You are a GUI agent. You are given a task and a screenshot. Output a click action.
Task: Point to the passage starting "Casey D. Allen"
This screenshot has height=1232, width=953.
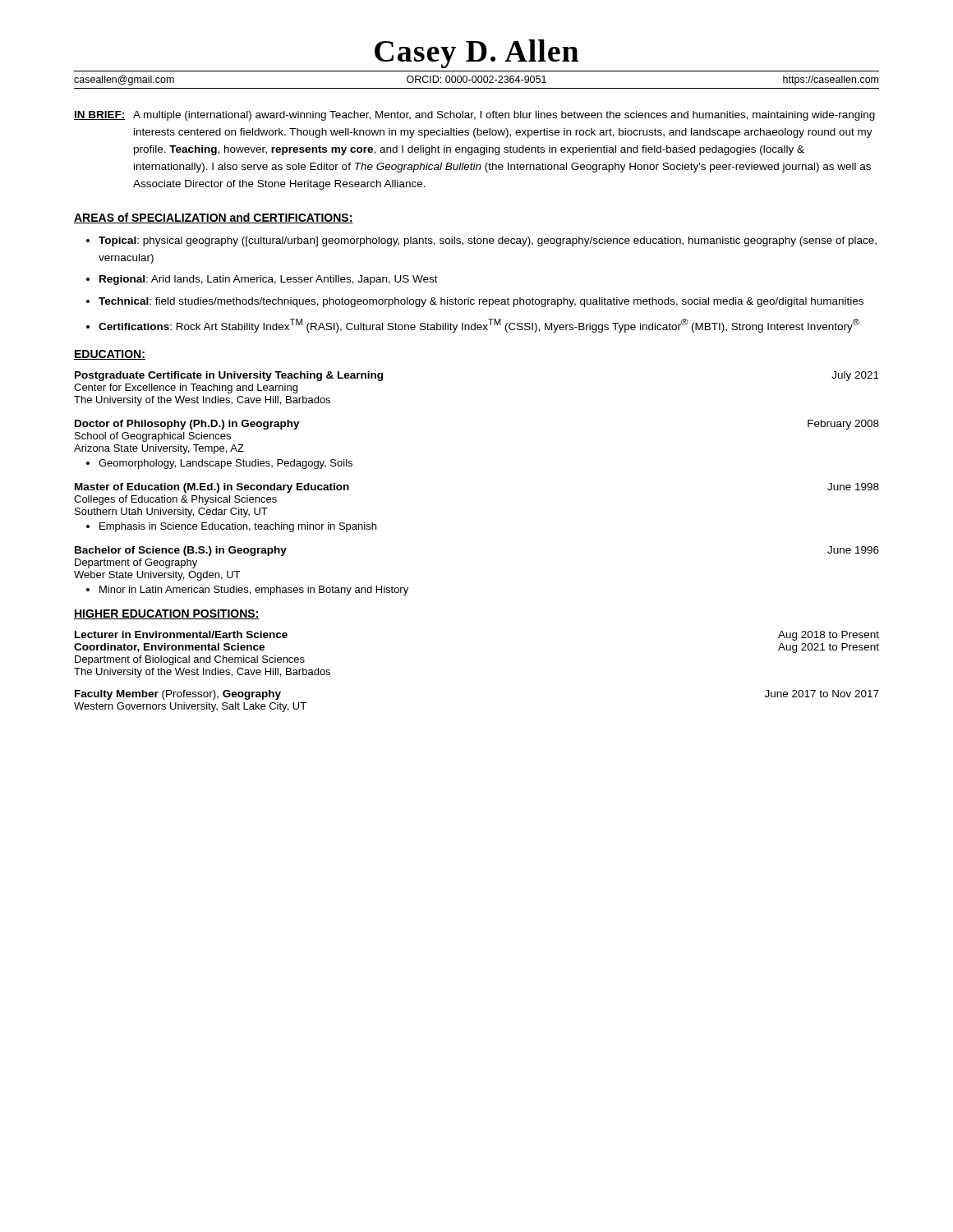[x=476, y=51]
